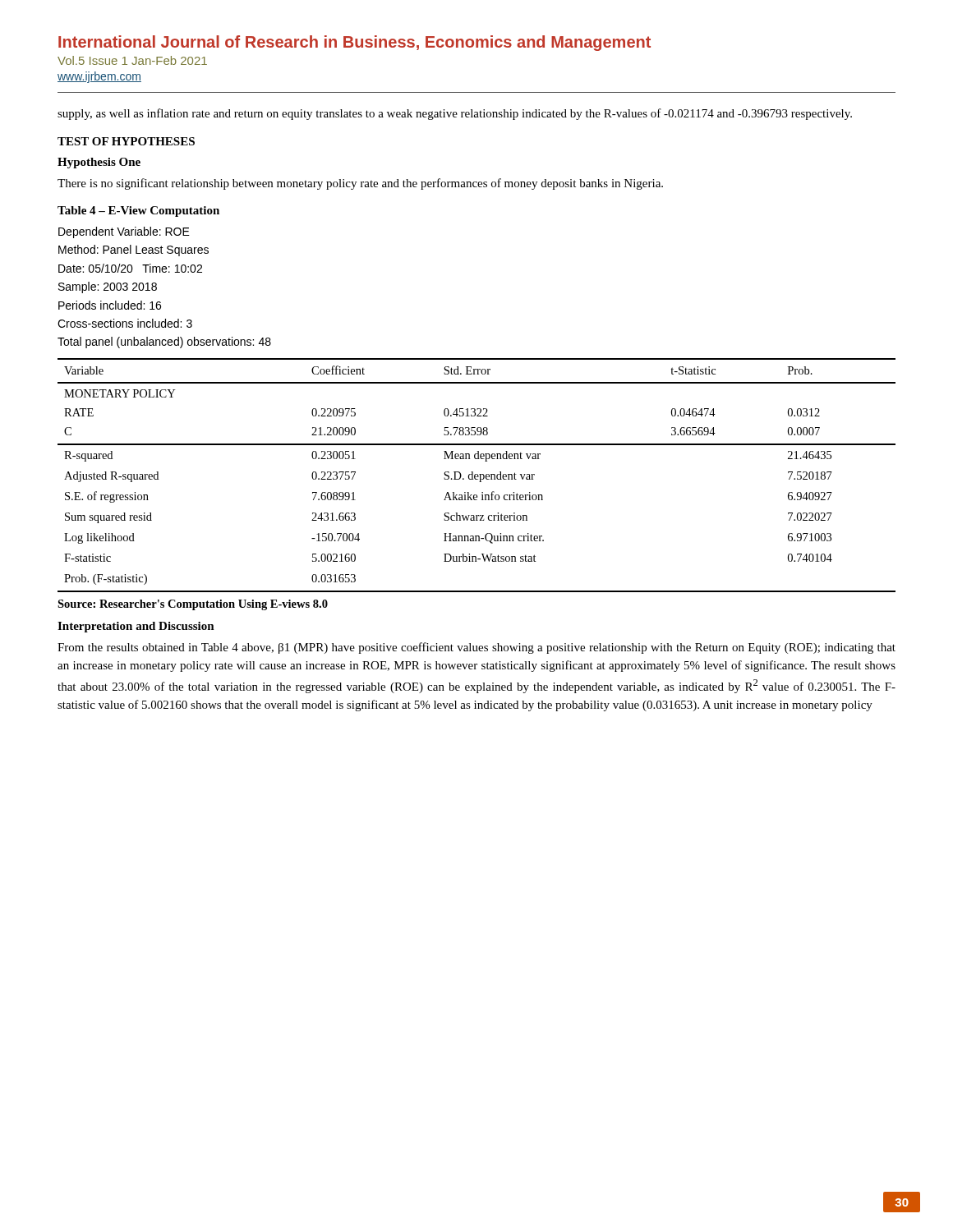Navigate to the text starting "From the results obtained in"
The height and width of the screenshot is (1232, 953).
click(x=476, y=676)
